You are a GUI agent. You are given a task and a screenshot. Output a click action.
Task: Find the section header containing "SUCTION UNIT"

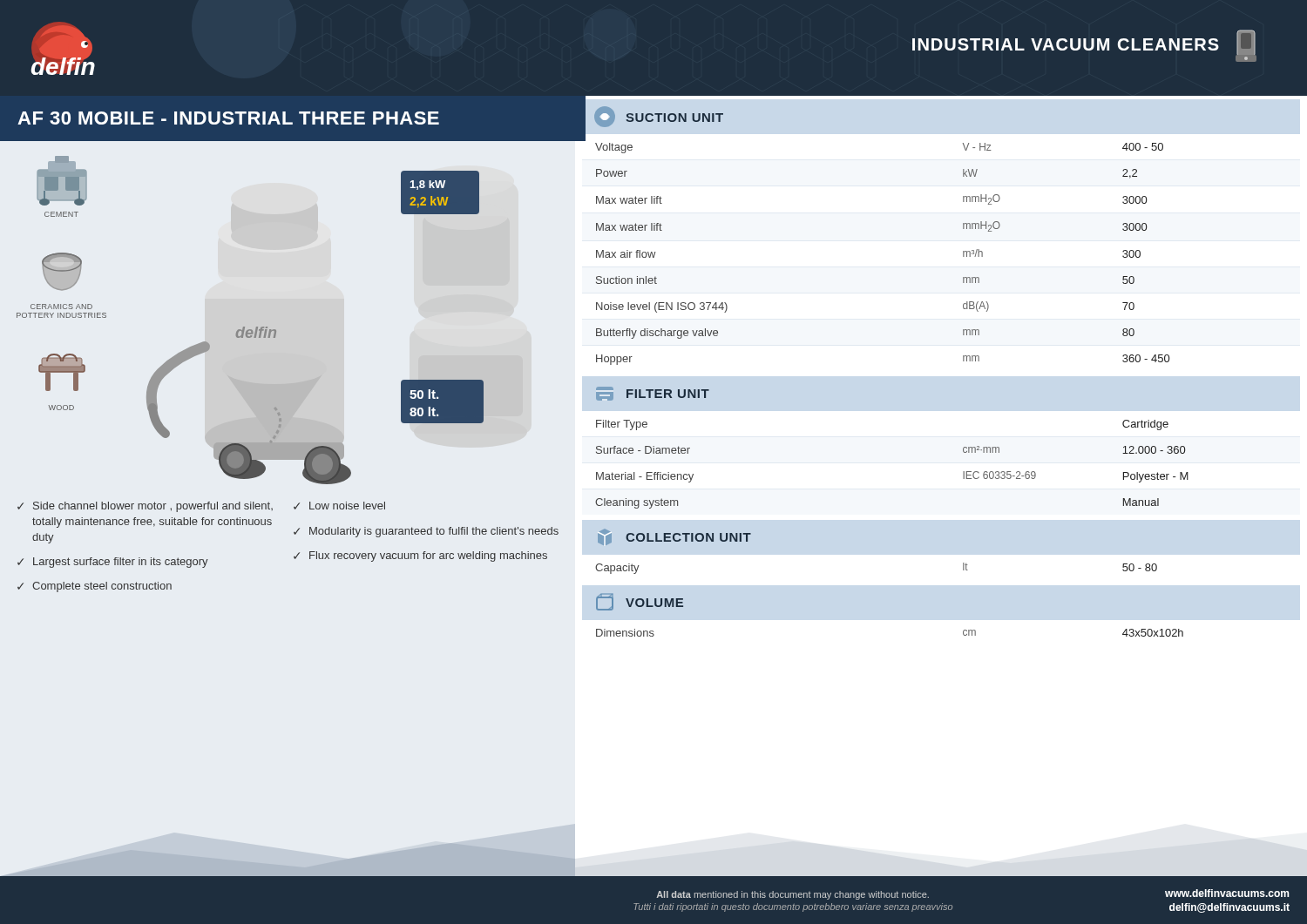[x=658, y=117]
